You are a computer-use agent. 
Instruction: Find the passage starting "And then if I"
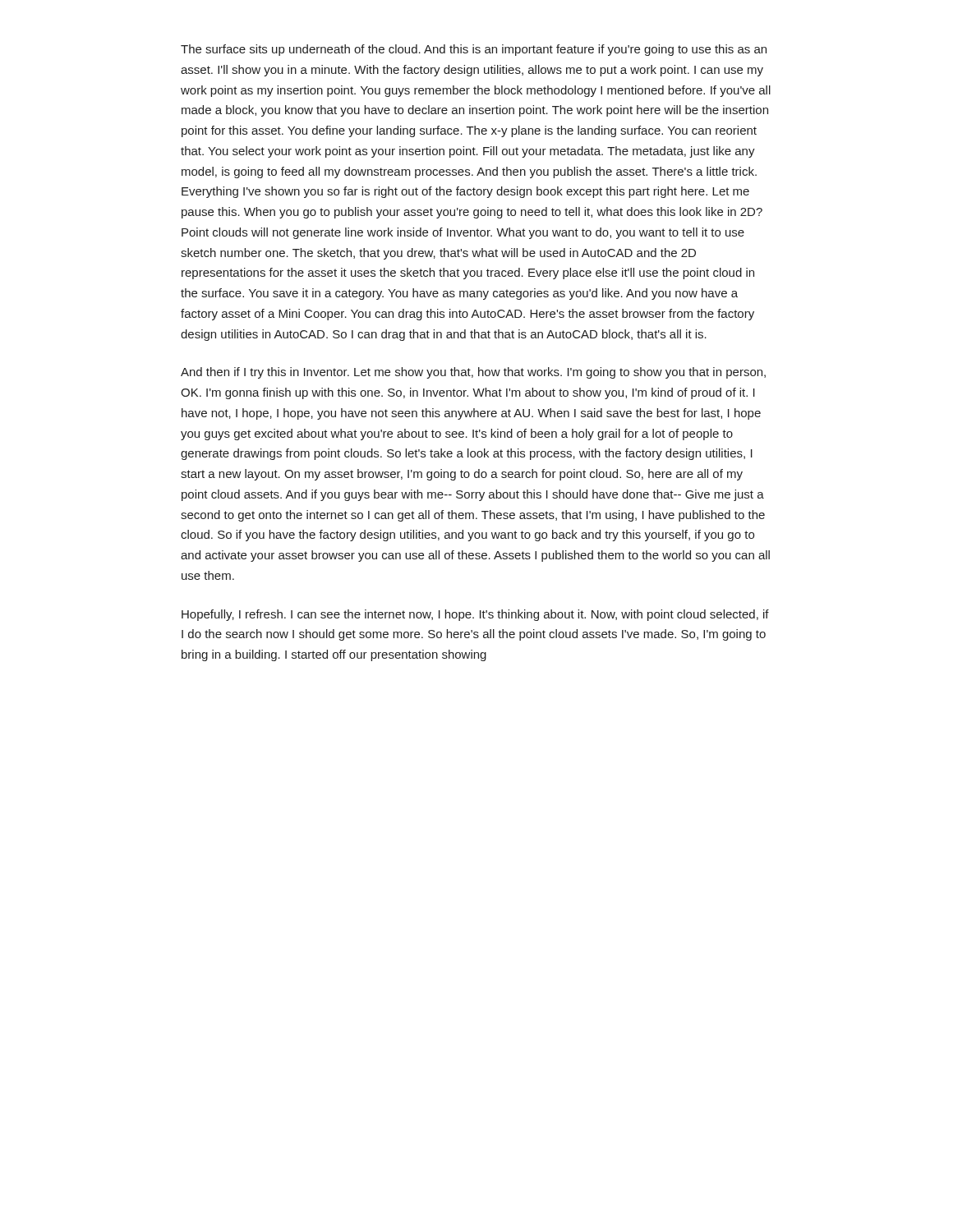click(476, 474)
